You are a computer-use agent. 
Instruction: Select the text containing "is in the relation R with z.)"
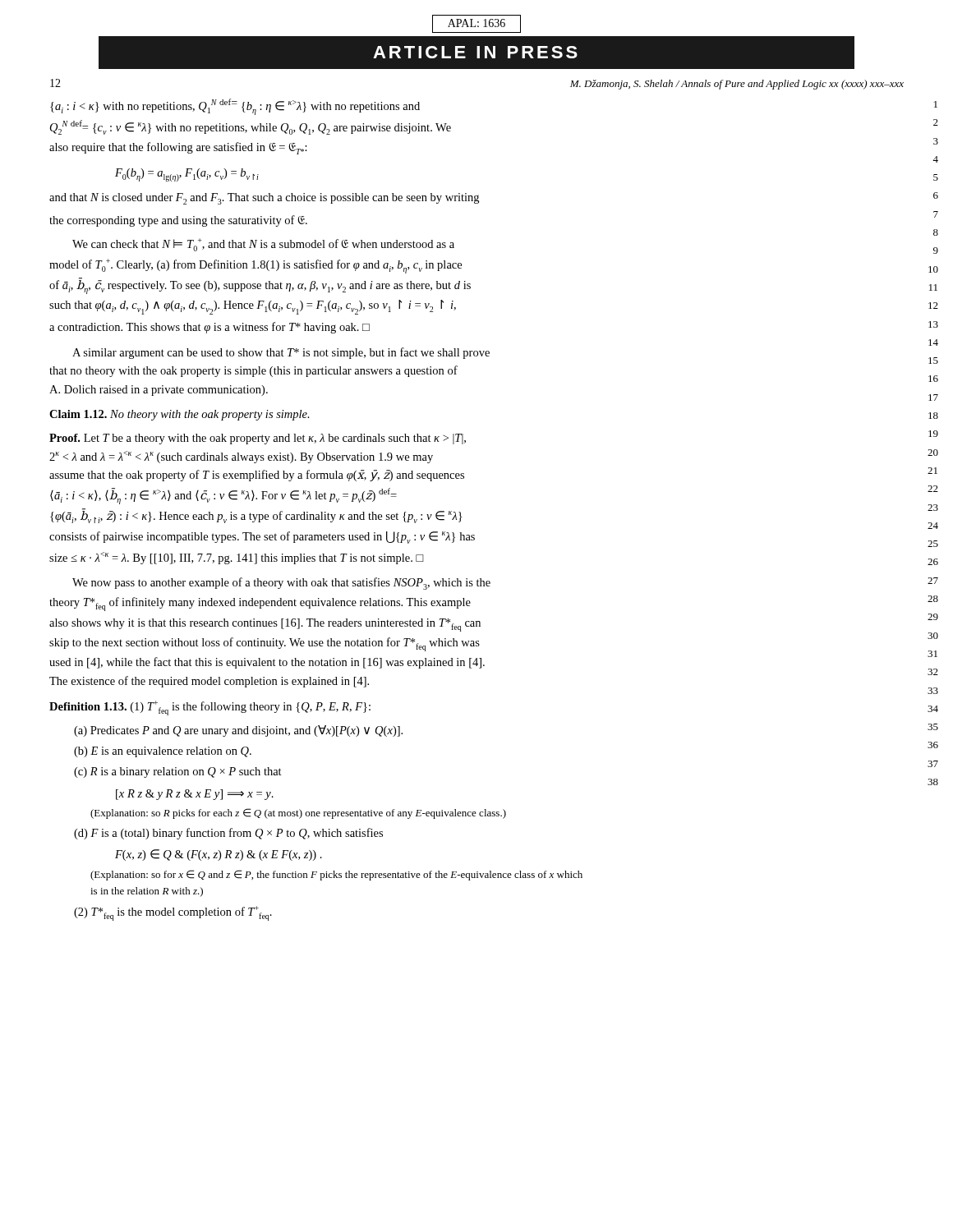(x=147, y=890)
